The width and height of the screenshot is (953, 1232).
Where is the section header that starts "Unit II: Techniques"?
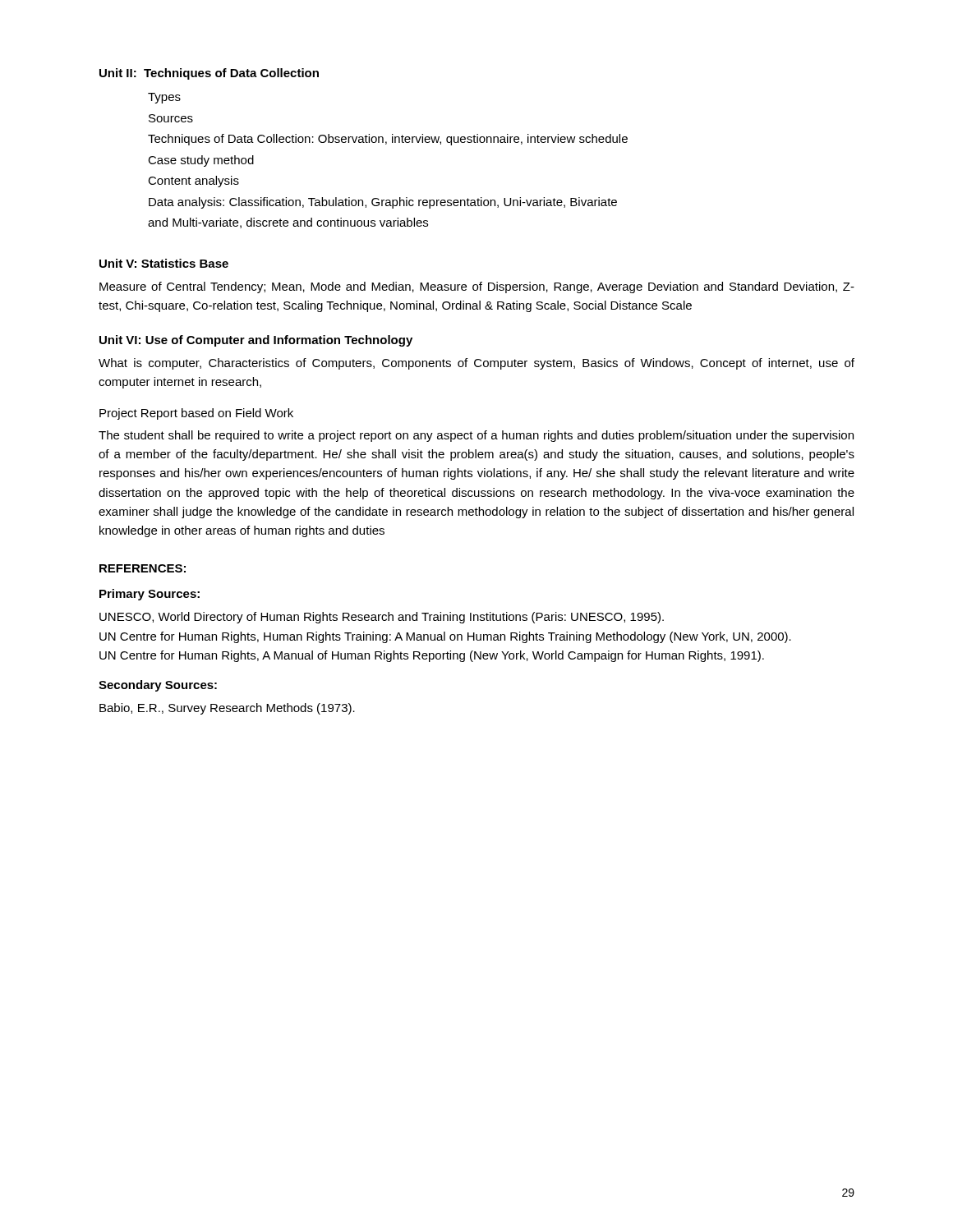[x=209, y=73]
